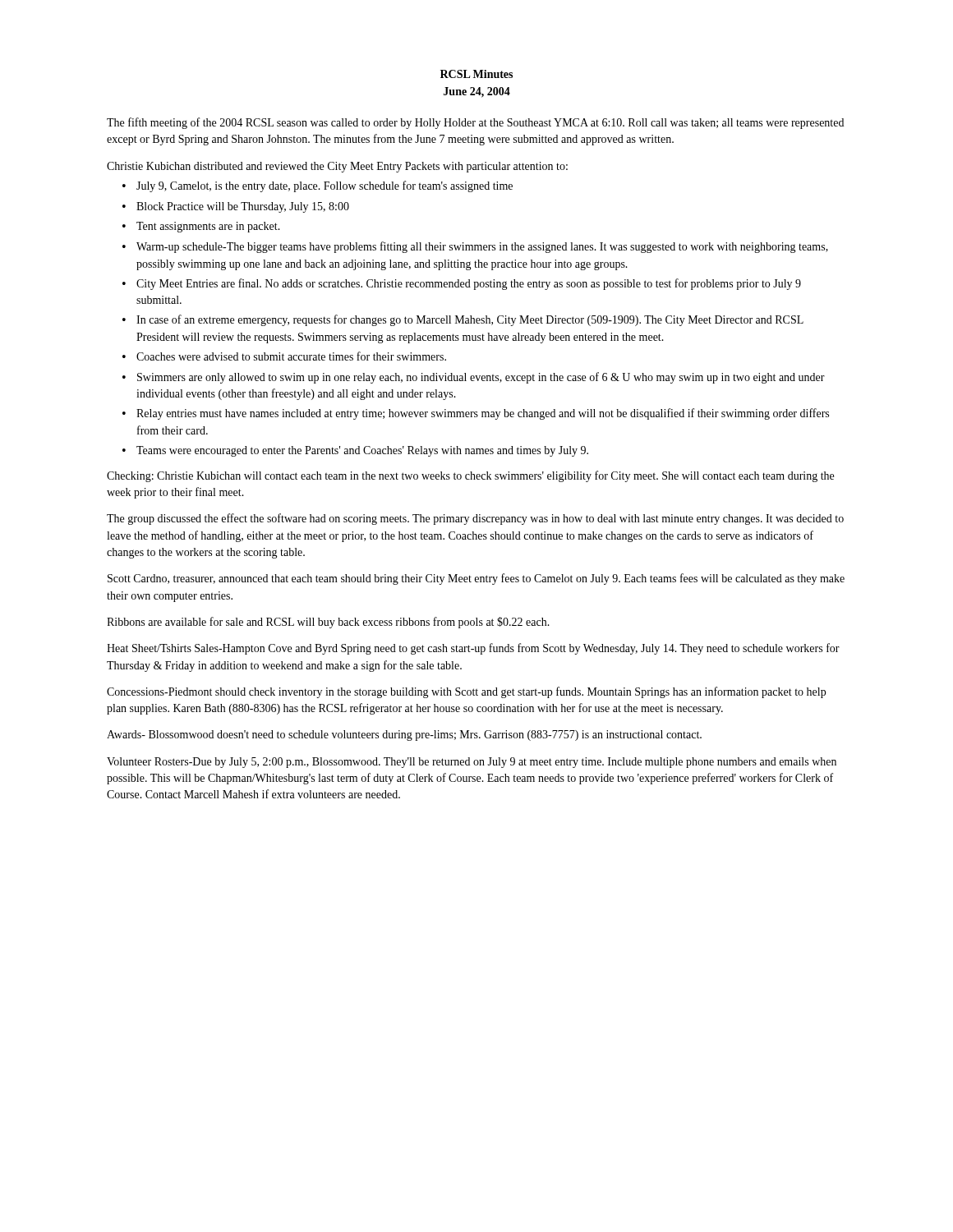
Task: Select the text block that says "Scott Cardno, treasurer, announced that each team"
Action: point(476,587)
